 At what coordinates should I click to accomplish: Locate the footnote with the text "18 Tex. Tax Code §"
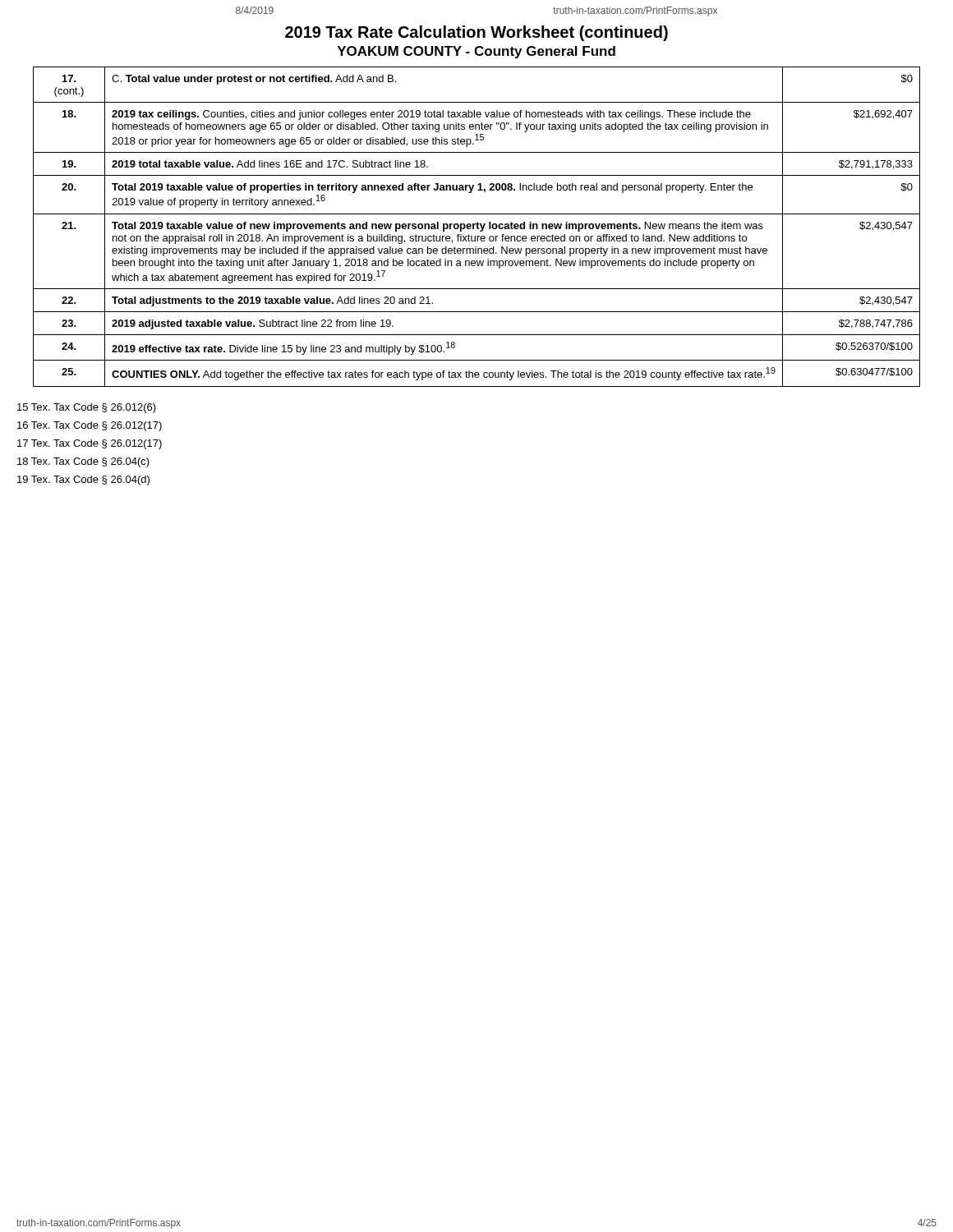point(83,461)
